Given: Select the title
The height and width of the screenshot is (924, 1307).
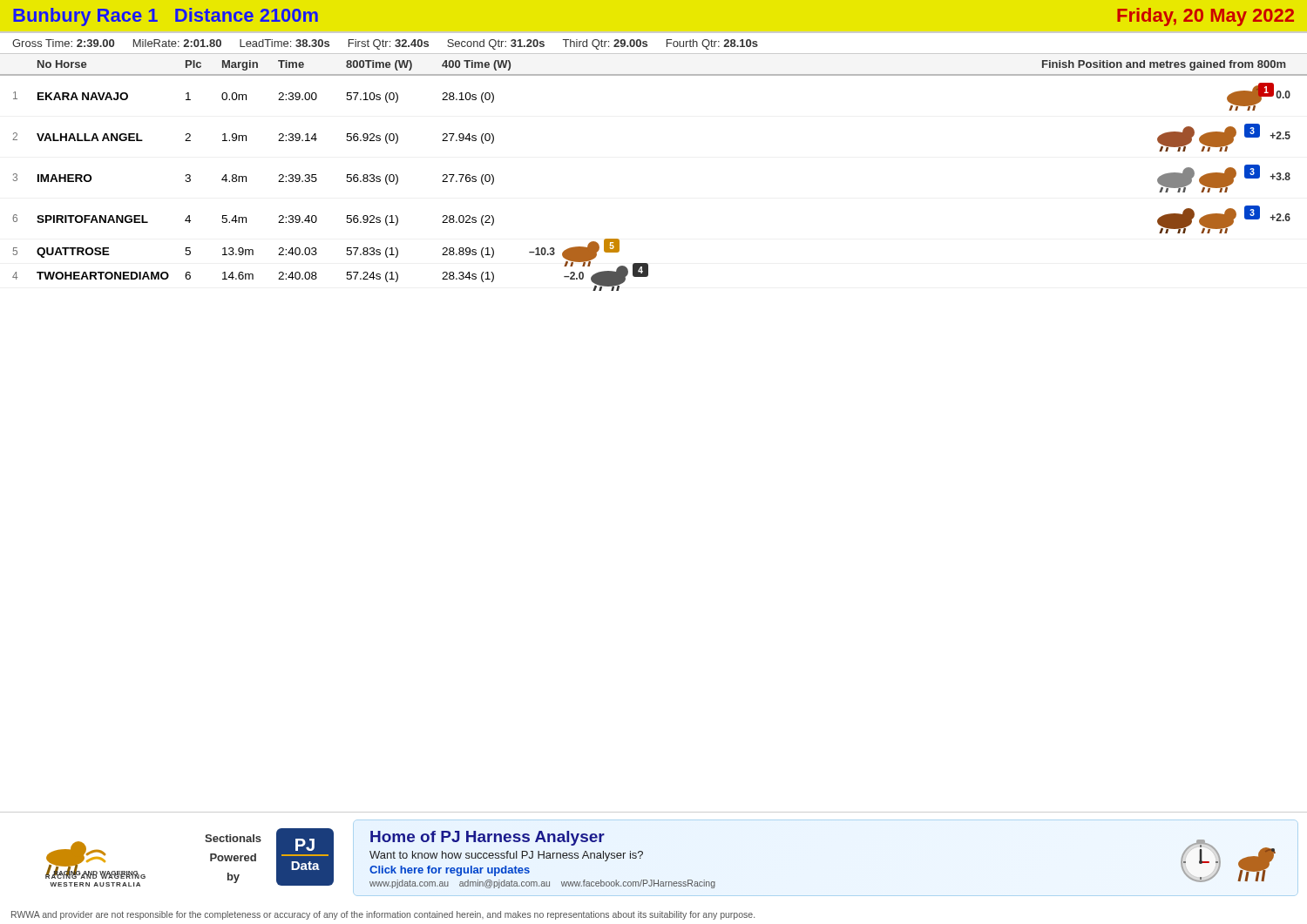Looking at the screenshot, I should [x=654, y=16].
